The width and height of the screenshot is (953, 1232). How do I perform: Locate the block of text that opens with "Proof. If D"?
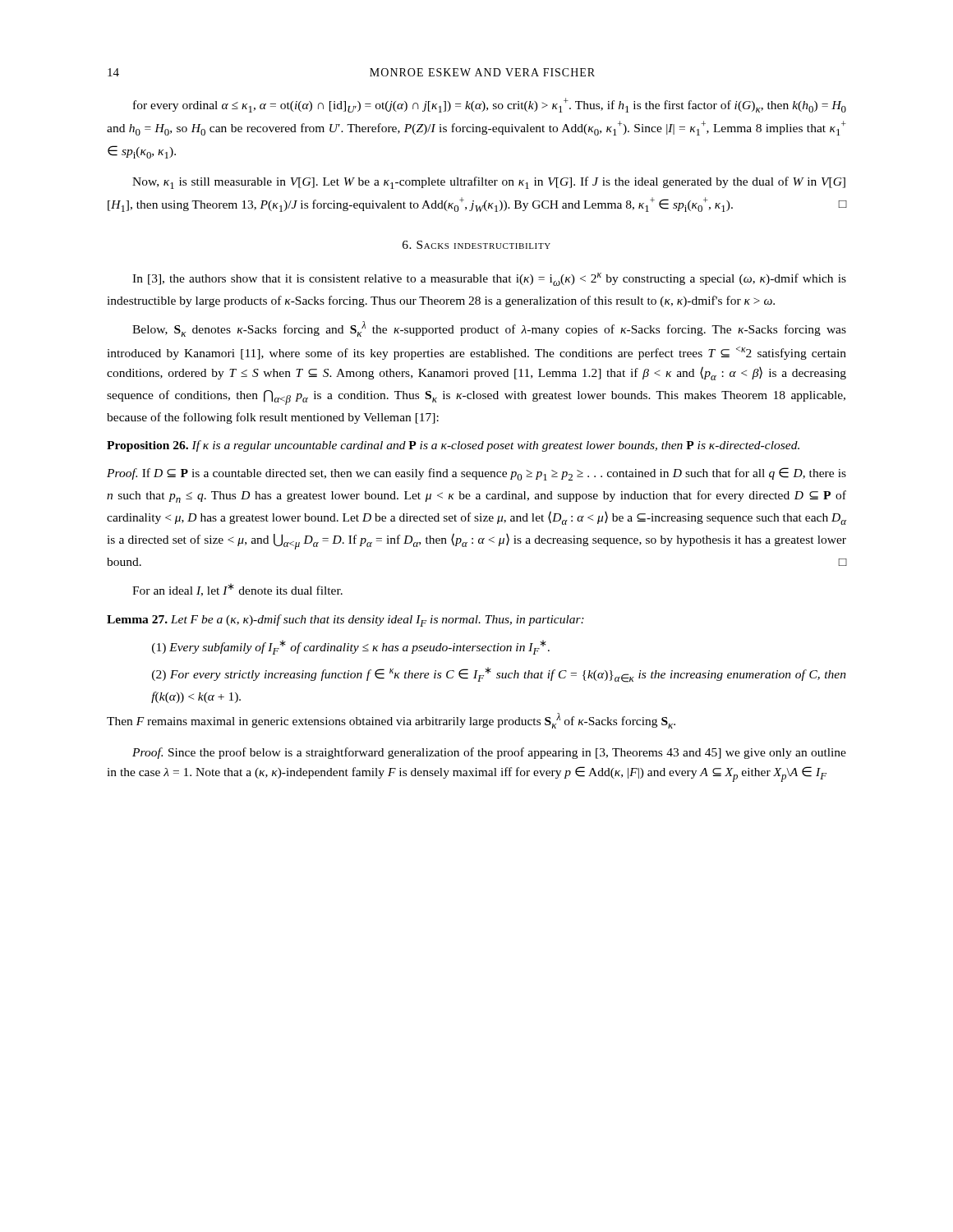[x=476, y=518]
